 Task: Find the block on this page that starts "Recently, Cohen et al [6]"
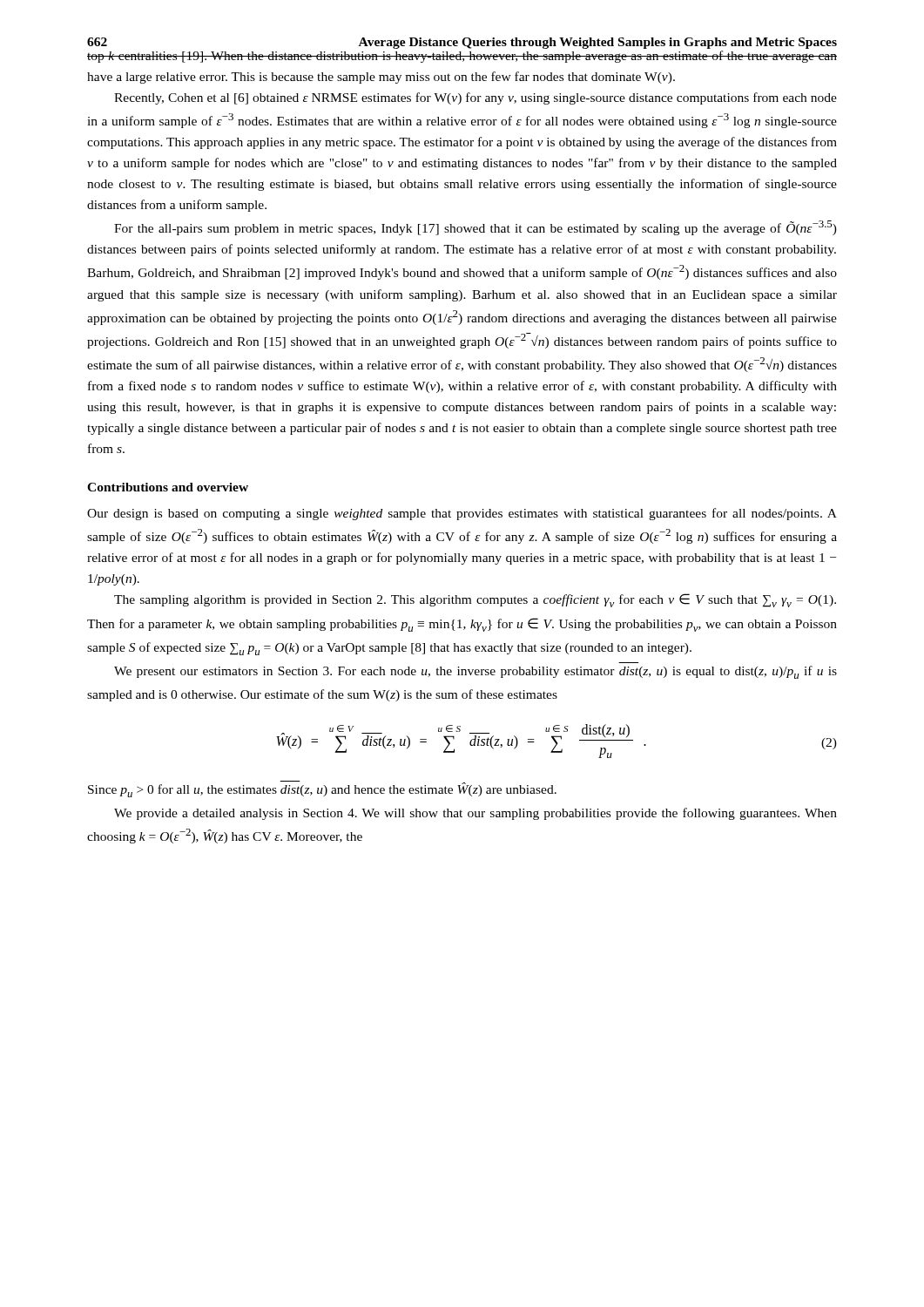coord(462,151)
